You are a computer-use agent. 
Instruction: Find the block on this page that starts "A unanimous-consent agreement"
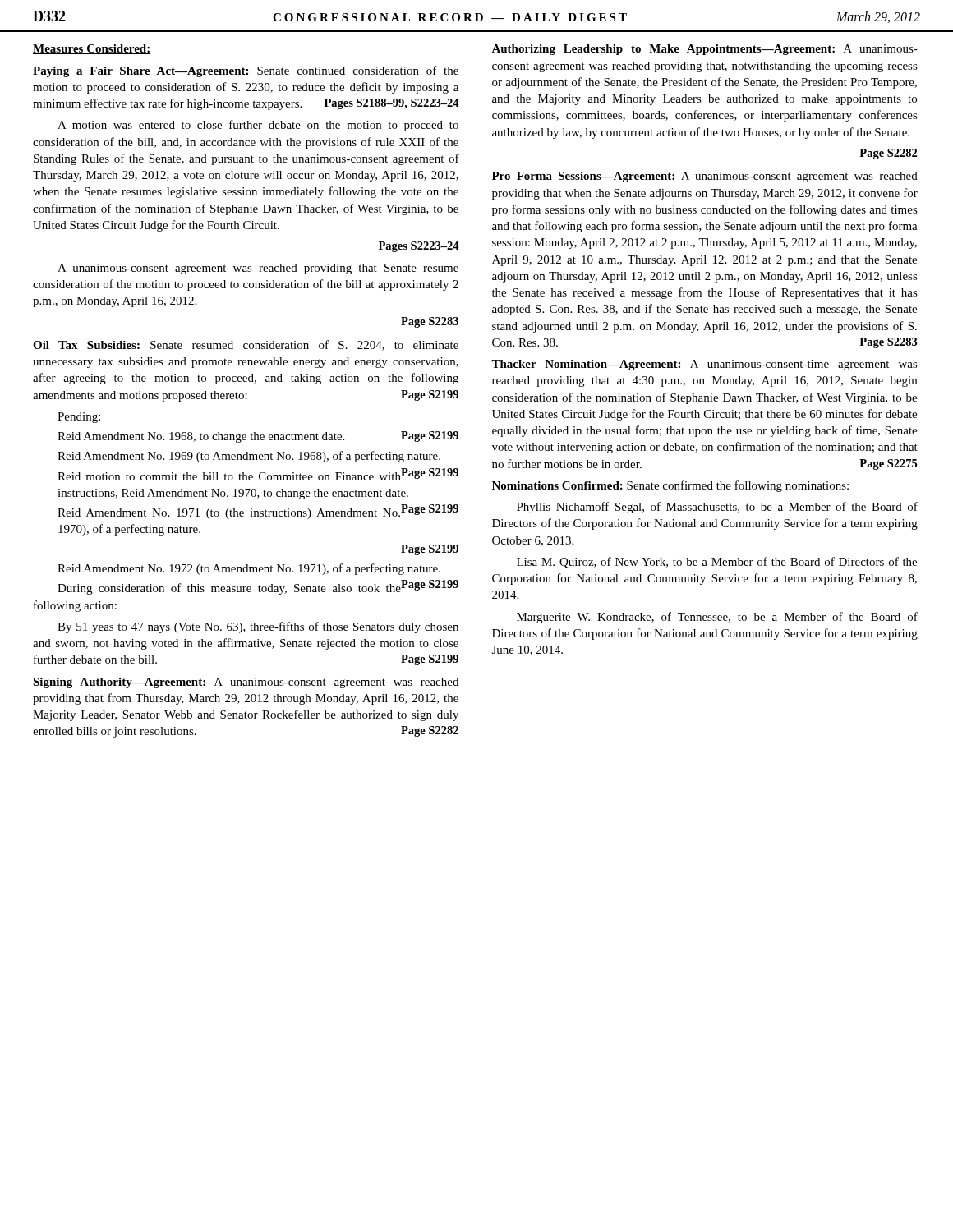click(x=246, y=284)
